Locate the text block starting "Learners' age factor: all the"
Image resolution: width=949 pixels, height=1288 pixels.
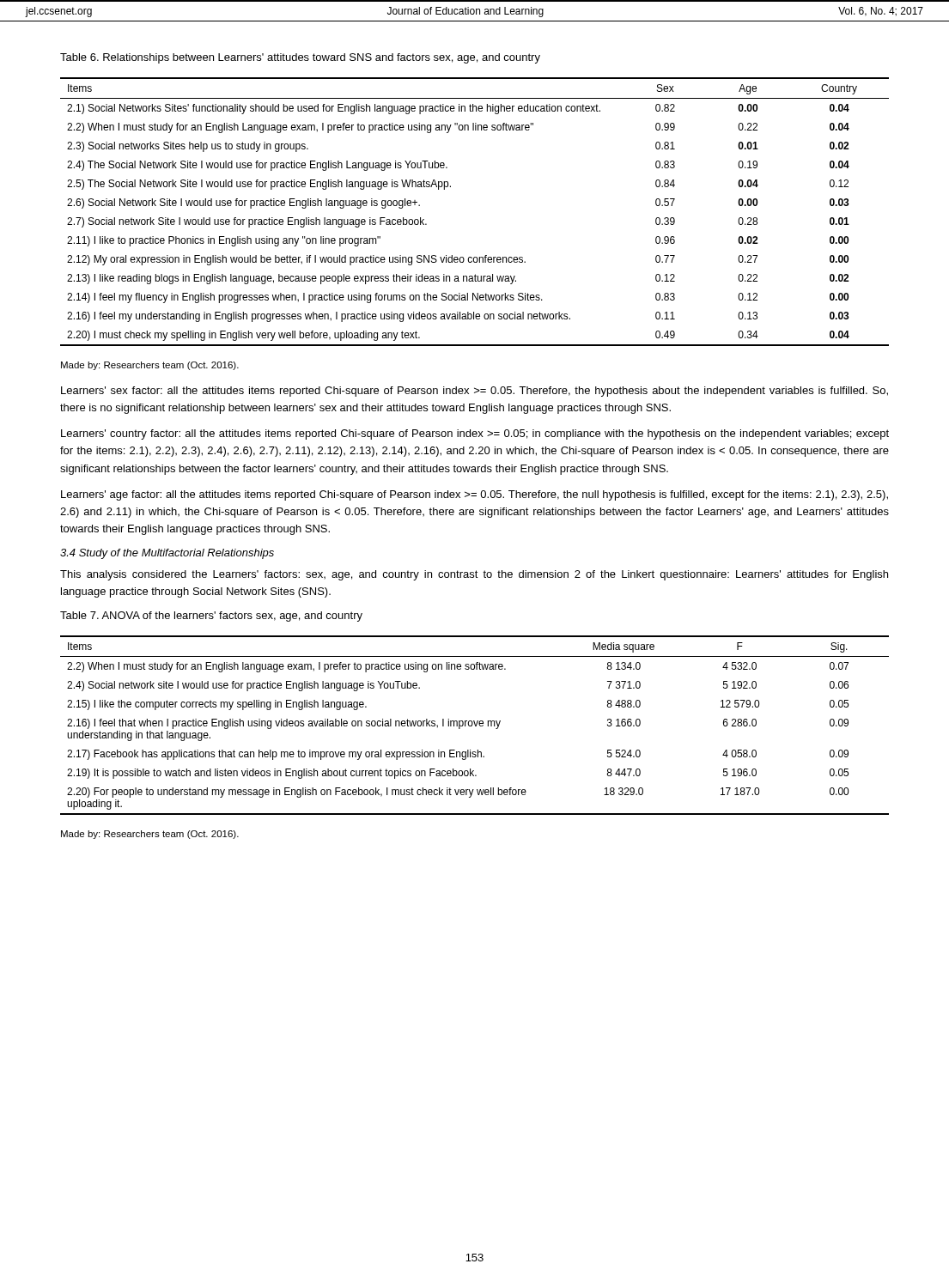click(x=474, y=511)
